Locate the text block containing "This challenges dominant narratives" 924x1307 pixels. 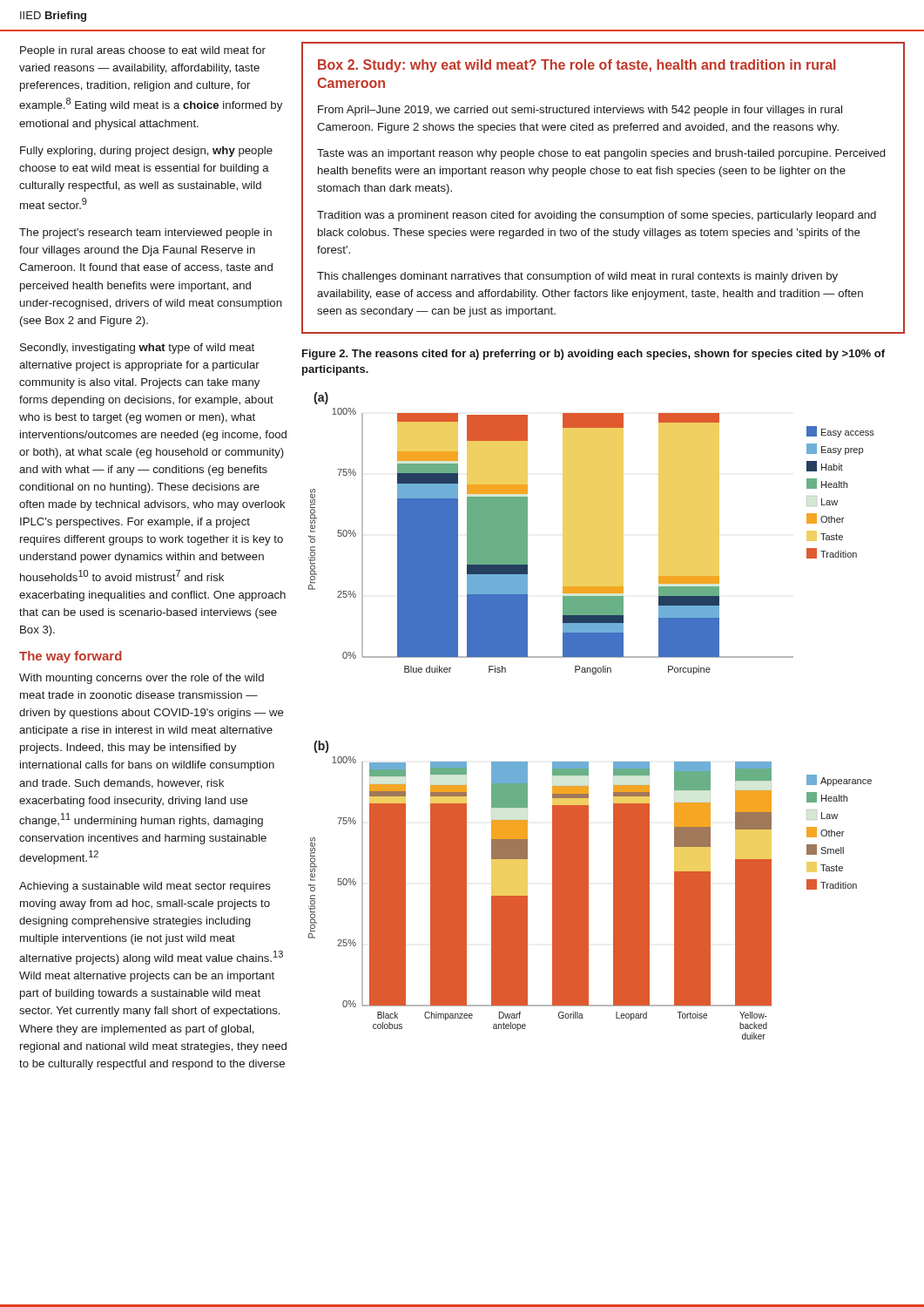pyautogui.click(x=590, y=293)
